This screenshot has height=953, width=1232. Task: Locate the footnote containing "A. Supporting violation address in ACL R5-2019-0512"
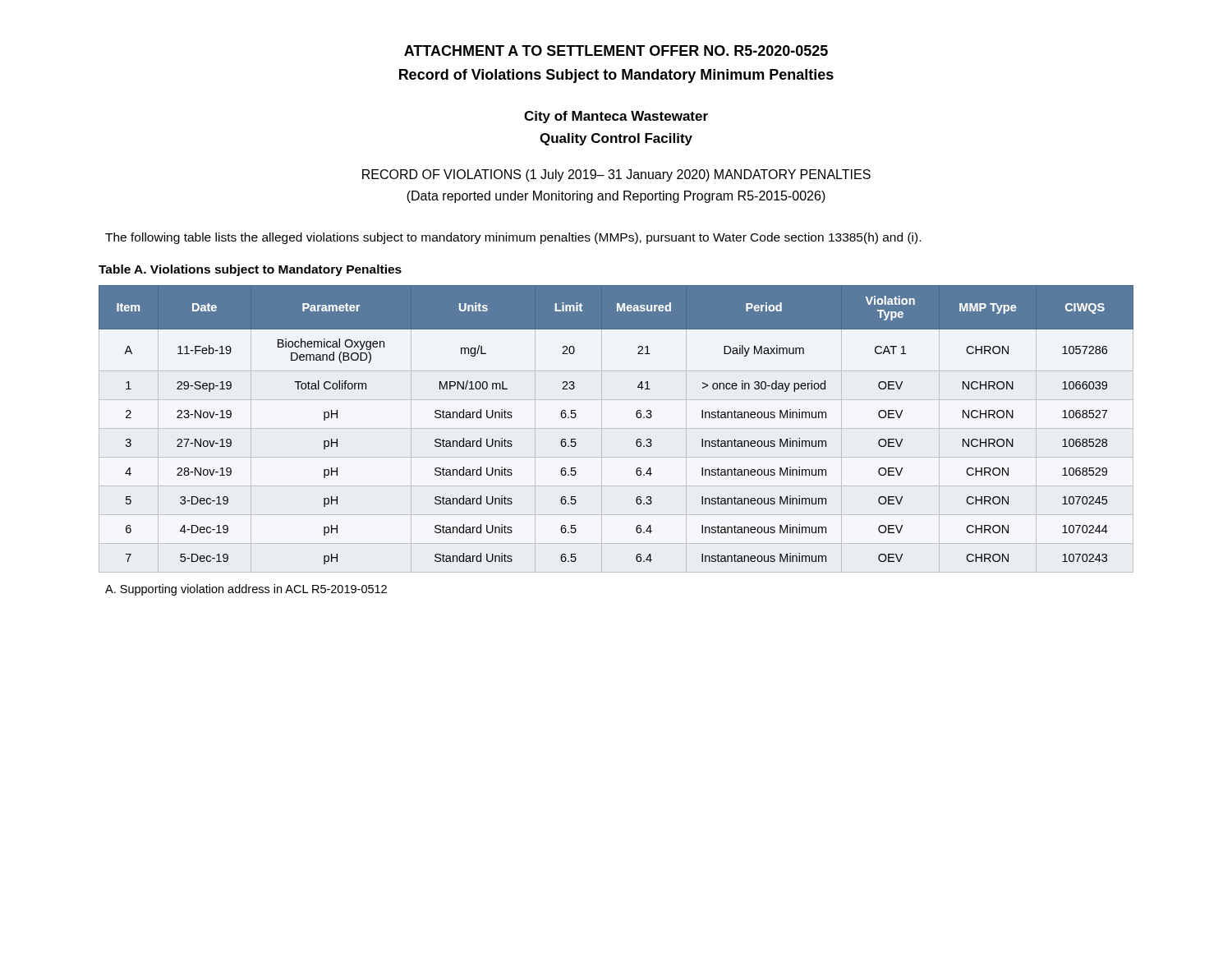tap(246, 589)
